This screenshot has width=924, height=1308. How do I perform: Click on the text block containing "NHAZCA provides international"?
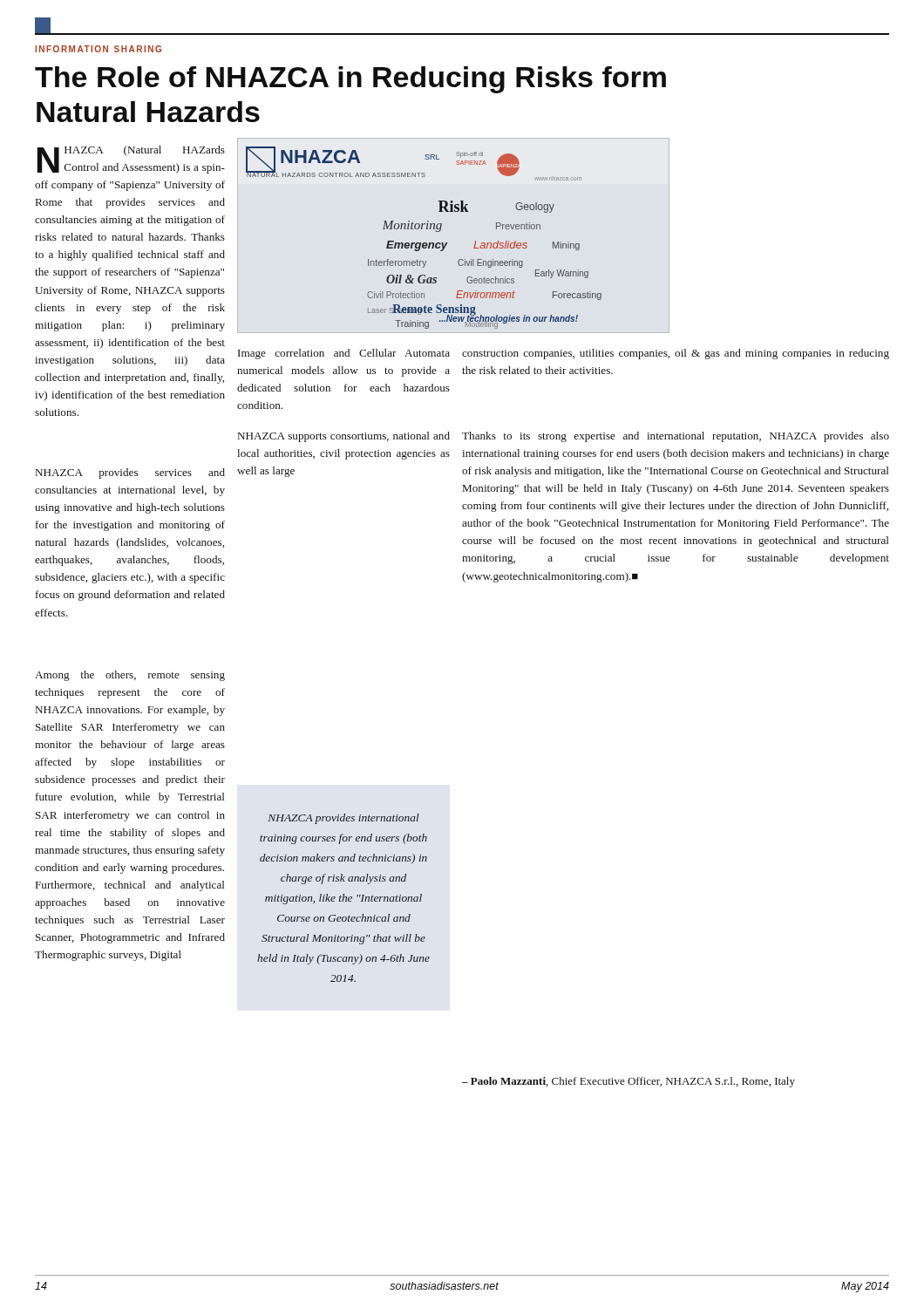point(343,898)
